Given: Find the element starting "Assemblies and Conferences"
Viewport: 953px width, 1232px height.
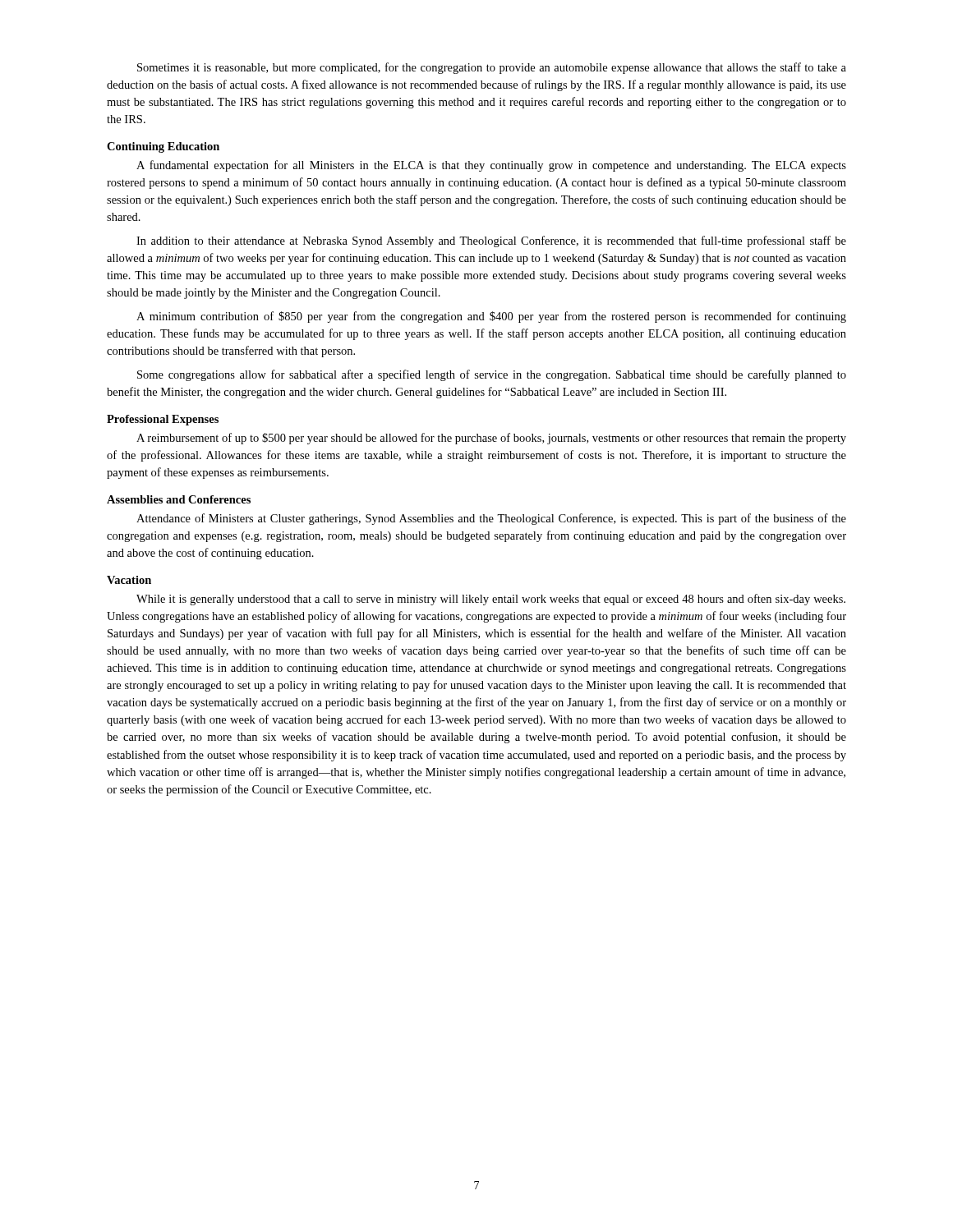Looking at the screenshot, I should coord(179,500).
